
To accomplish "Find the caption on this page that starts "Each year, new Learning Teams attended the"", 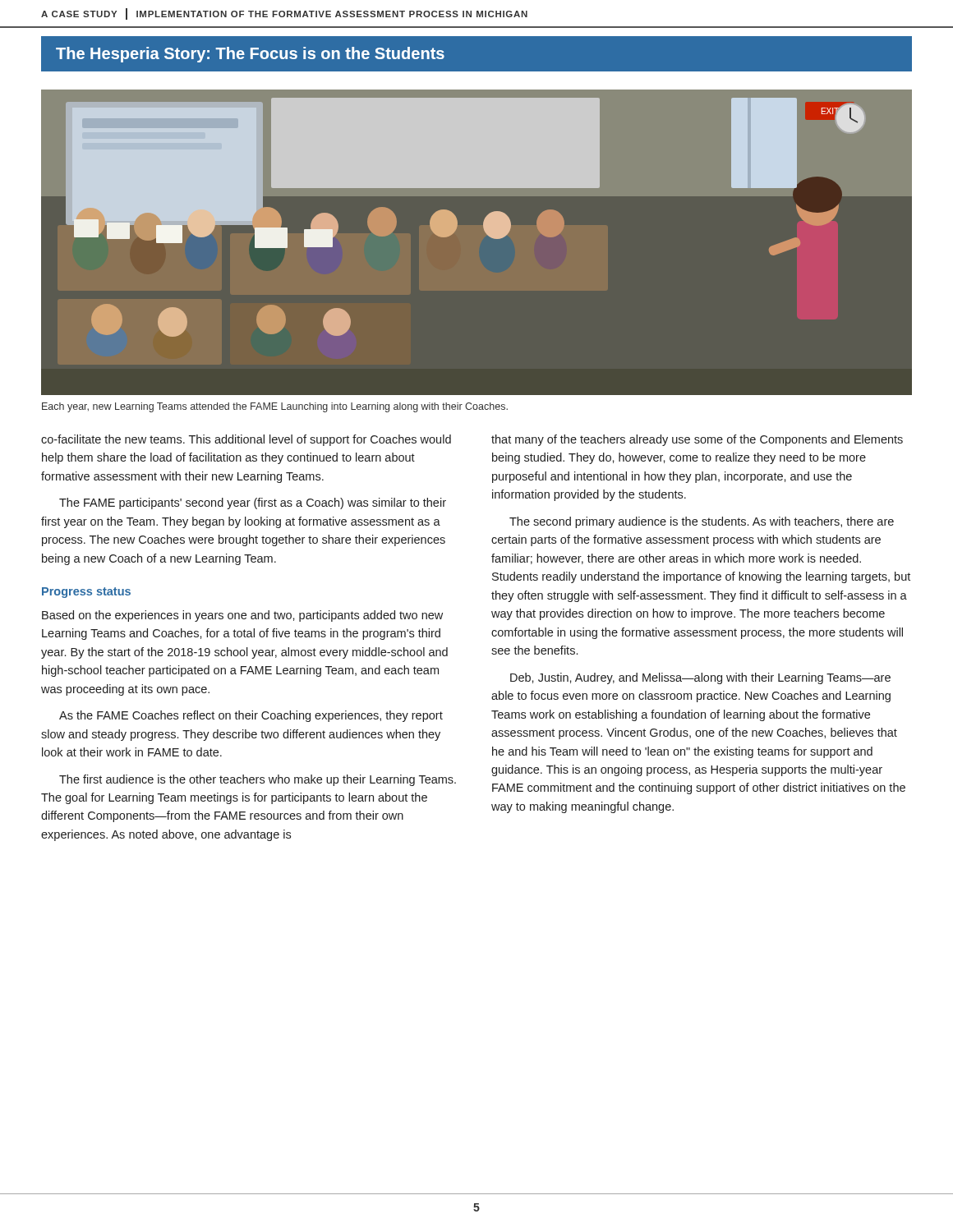I will (x=275, y=407).
